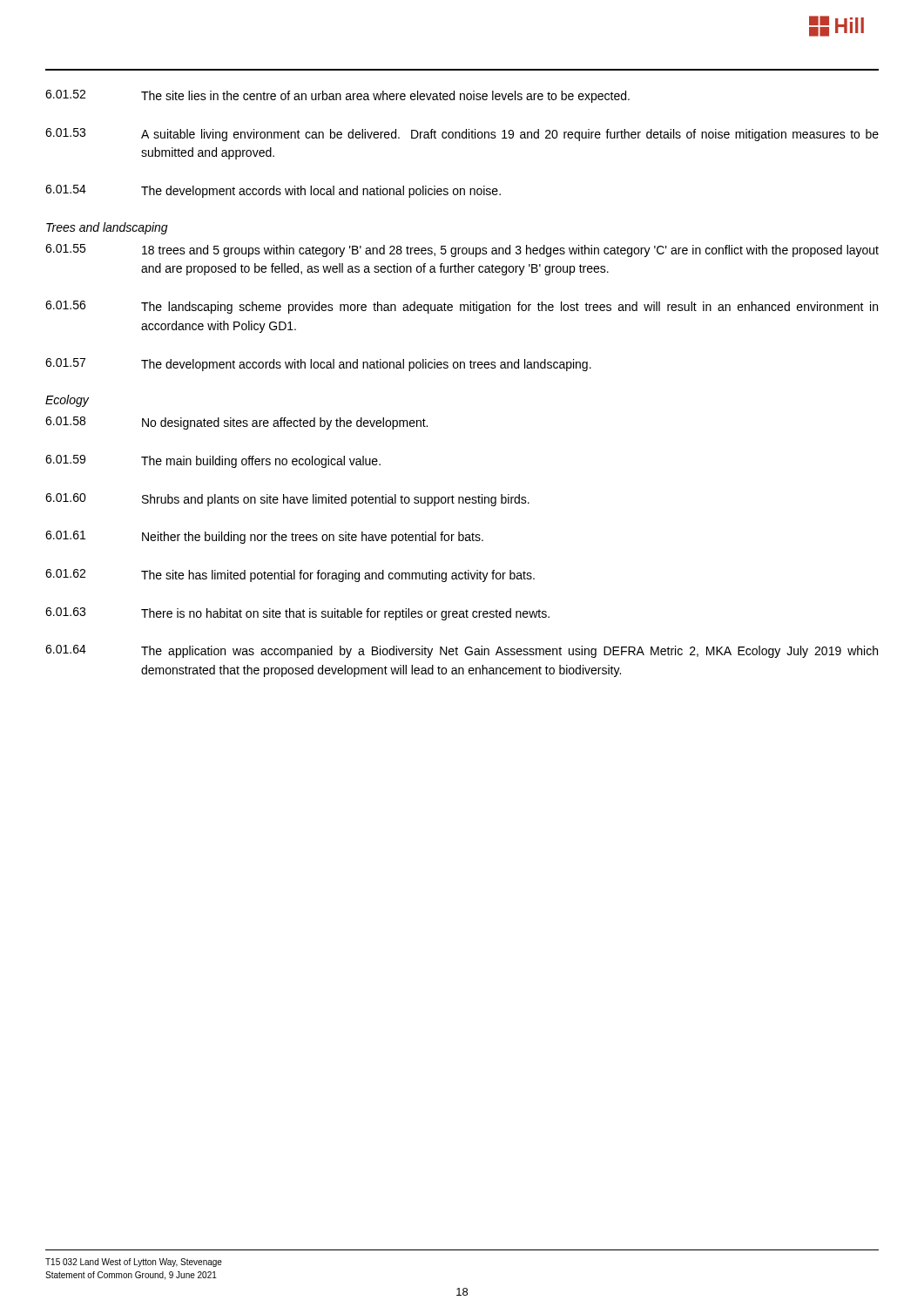
Task: Locate the list item that reads "6.01.64 The application was accompanied by a"
Action: click(462, 661)
